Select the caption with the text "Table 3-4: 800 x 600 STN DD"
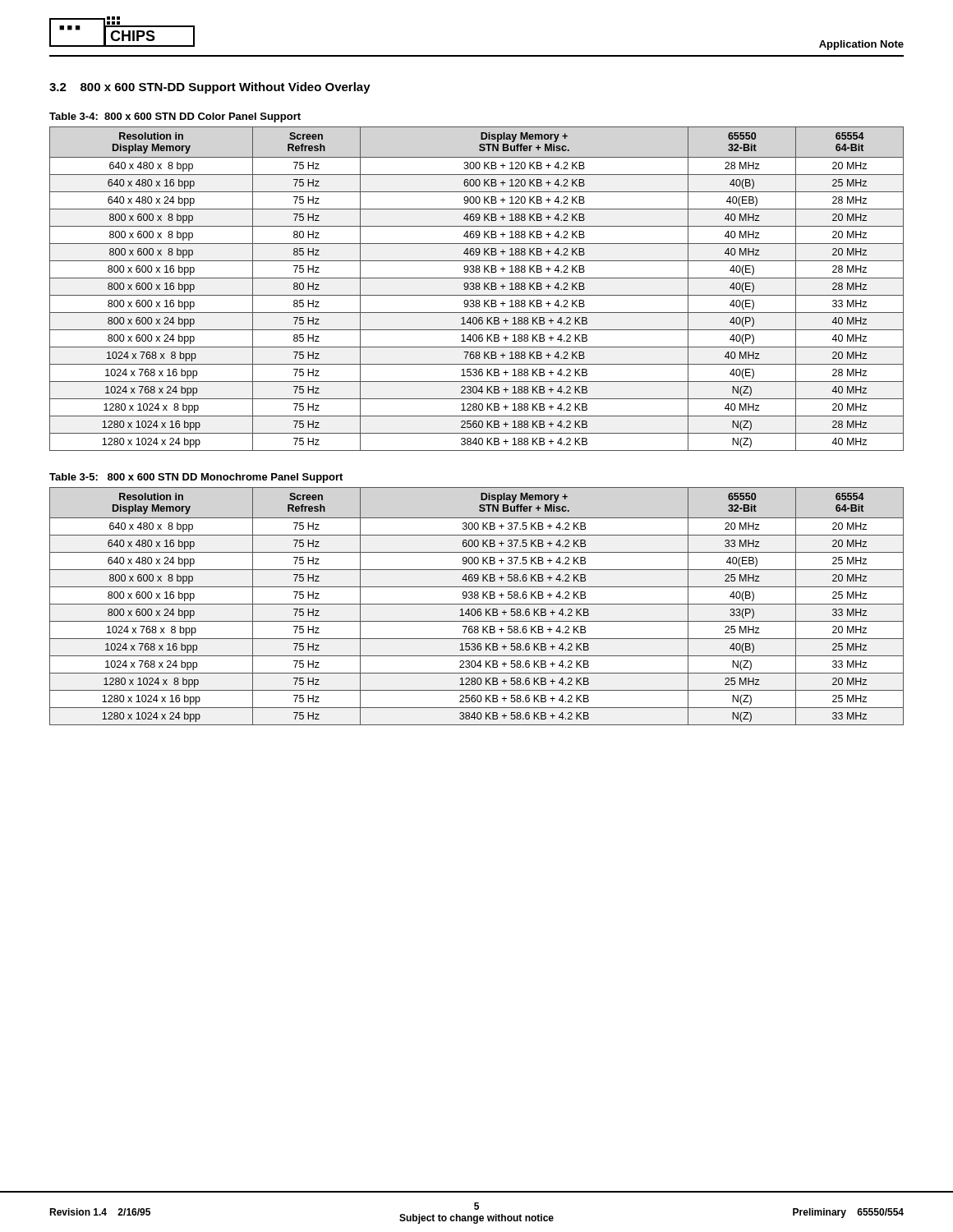Image resolution: width=953 pixels, height=1232 pixels. coord(175,116)
